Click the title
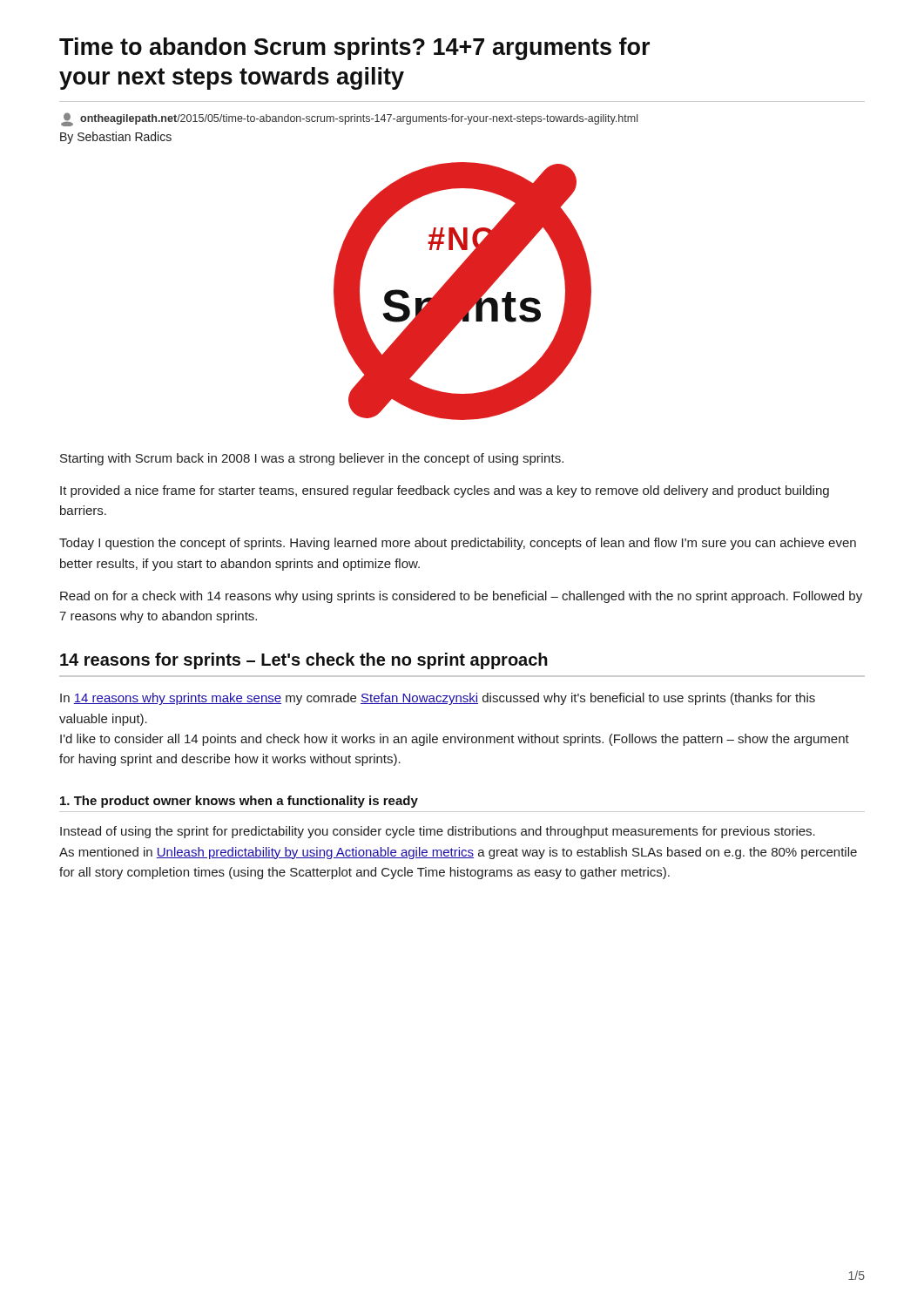The width and height of the screenshot is (924, 1307). click(x=462, y=67)
